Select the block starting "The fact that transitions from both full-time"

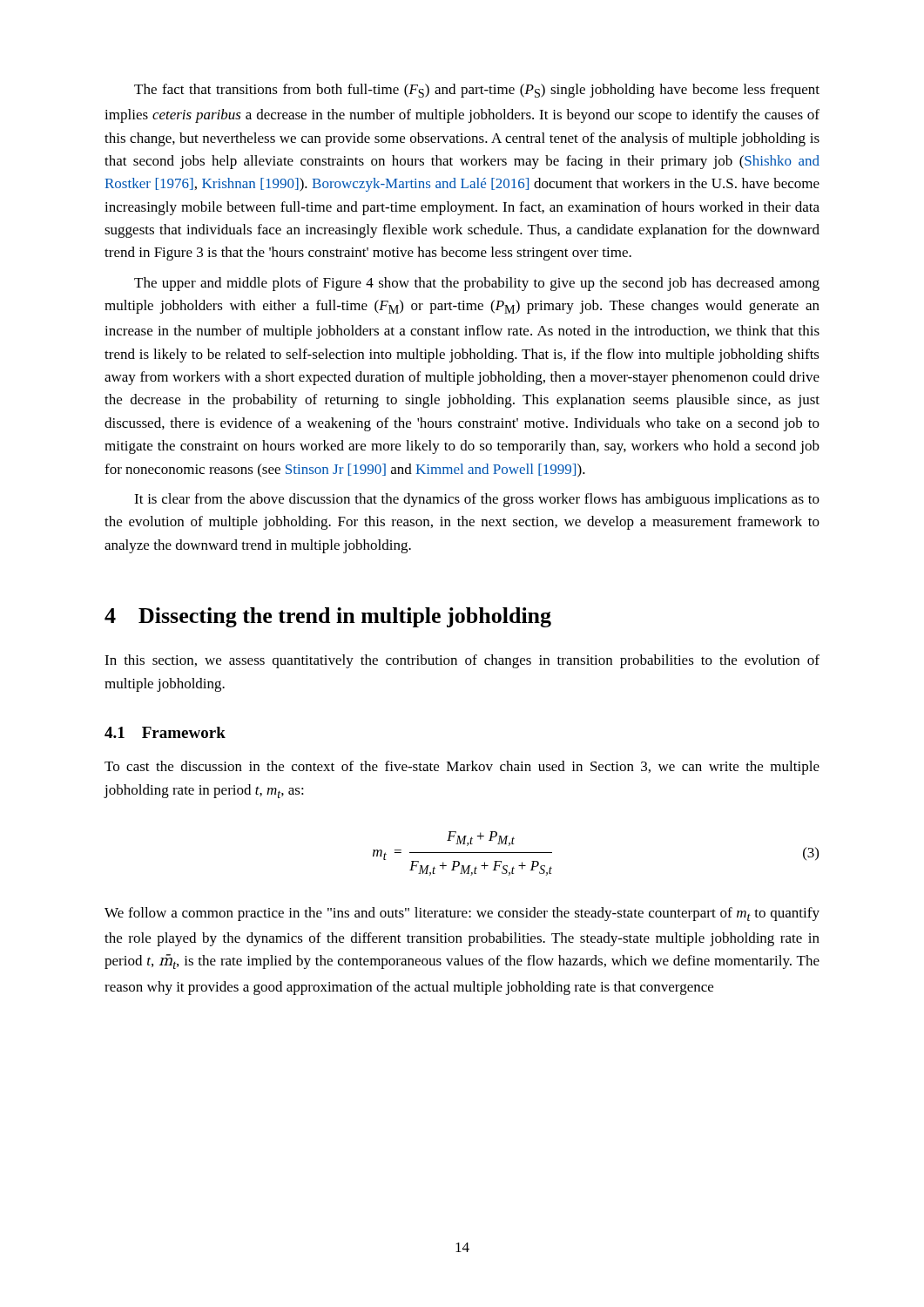[x=462, y=171]
